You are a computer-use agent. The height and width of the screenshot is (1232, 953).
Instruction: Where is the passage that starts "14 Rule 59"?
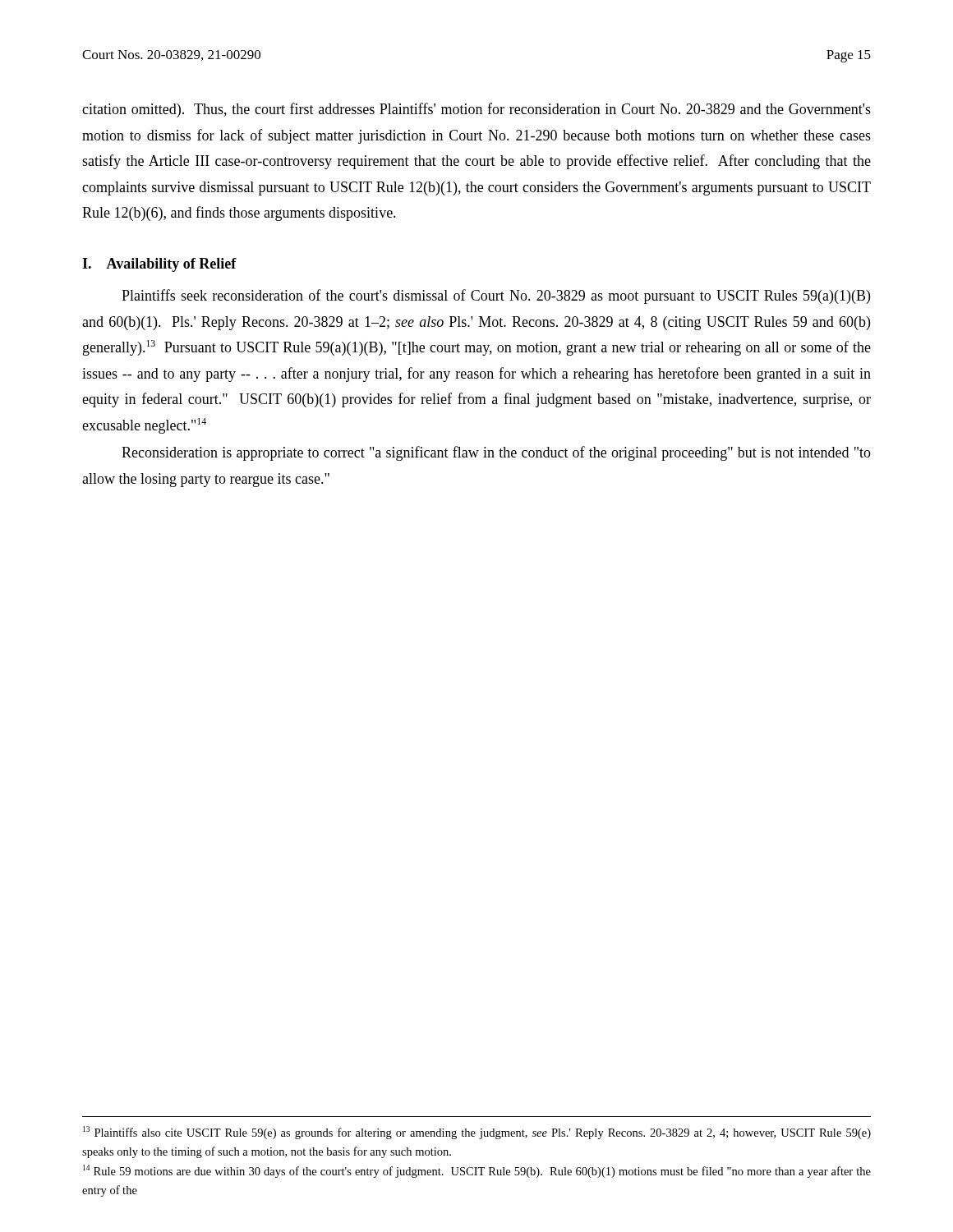(x=476, y=1180)
